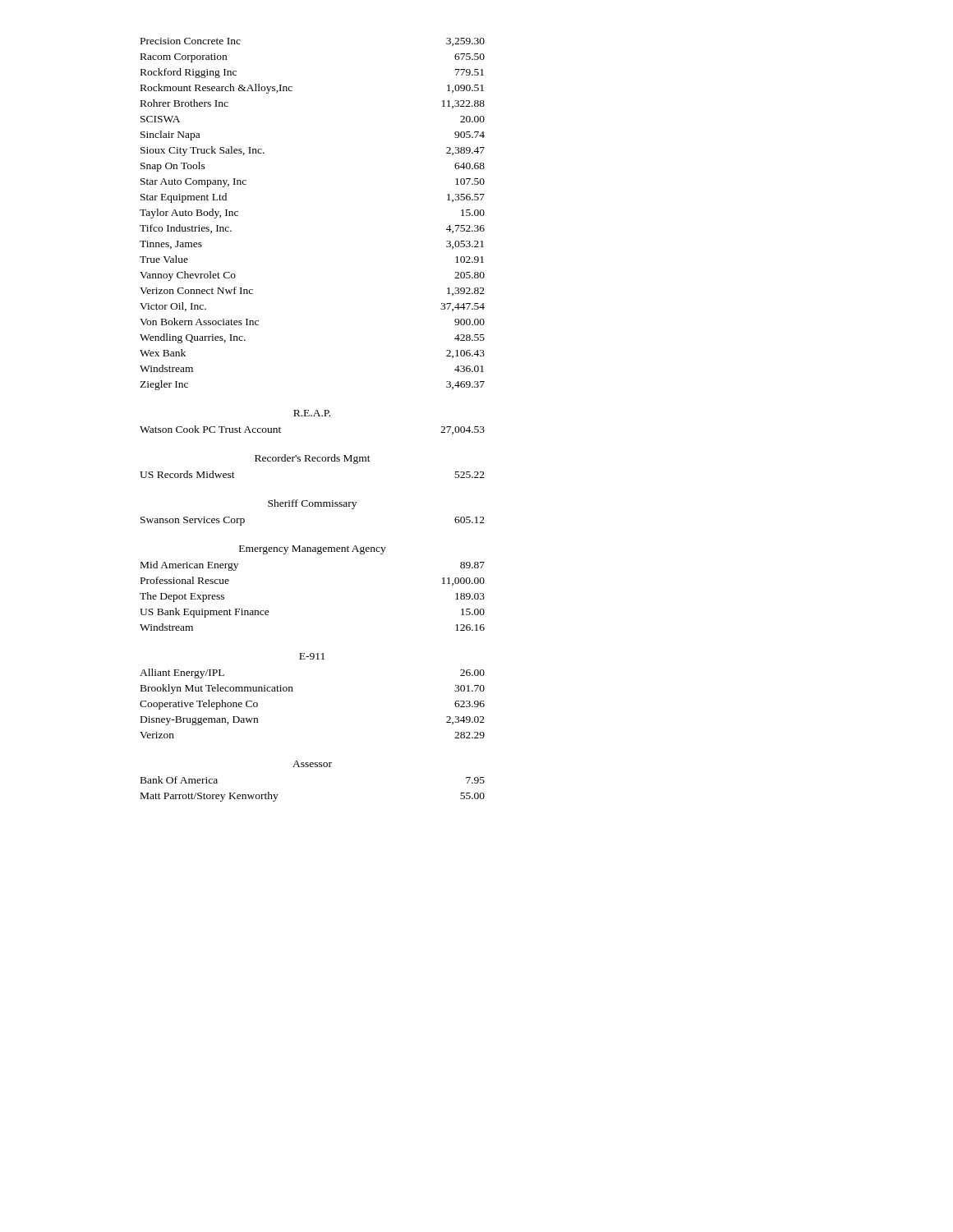Image resolution: width=953 pixels, height=1232 pixels.
Task: Find the region starting "Racom Corporation675.50"
Action: pyautogui.click(x=183, y=58)
